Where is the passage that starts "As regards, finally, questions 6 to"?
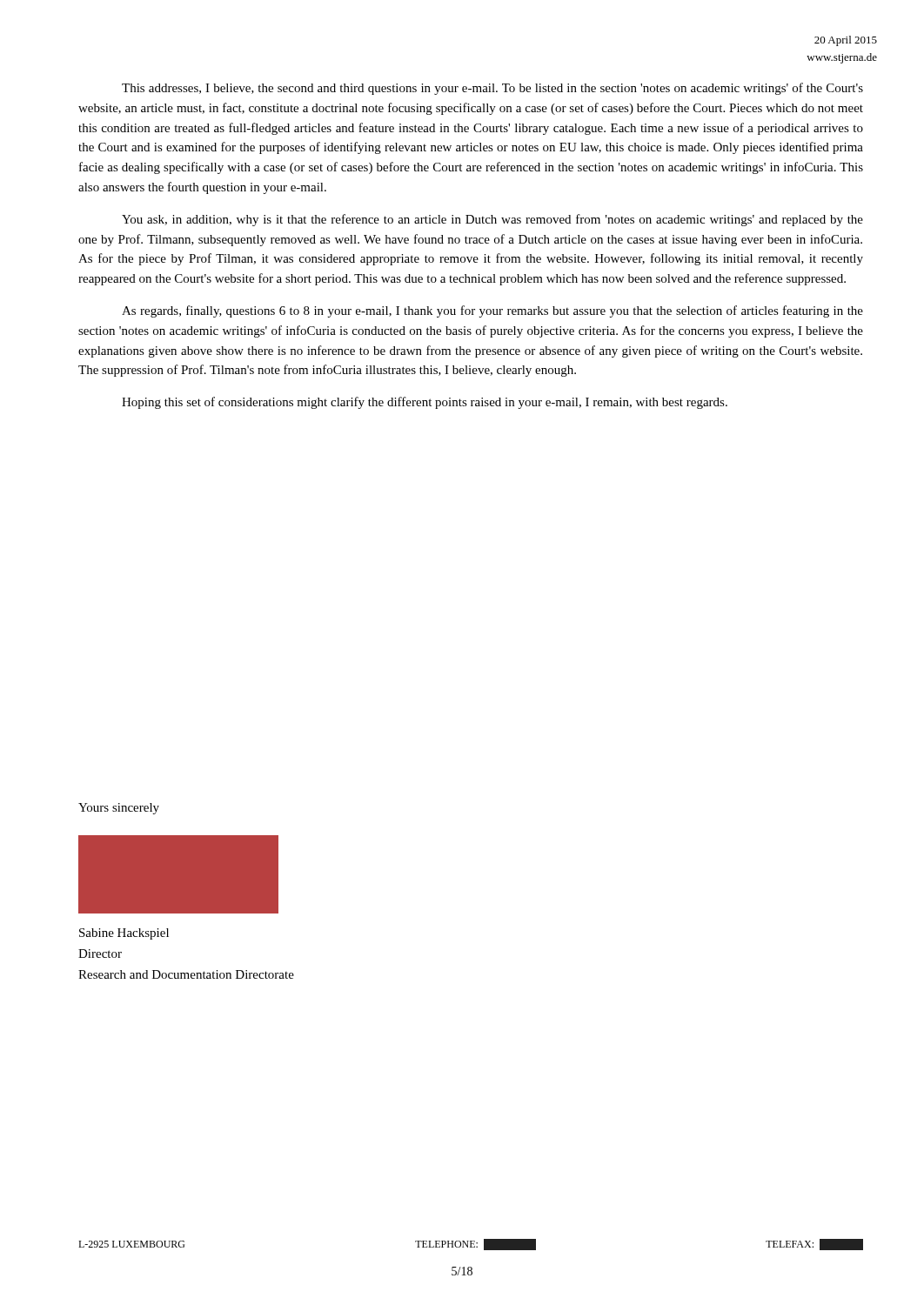Image resolution: width=924 pixels, height=1305 pixels. [471, 340]
